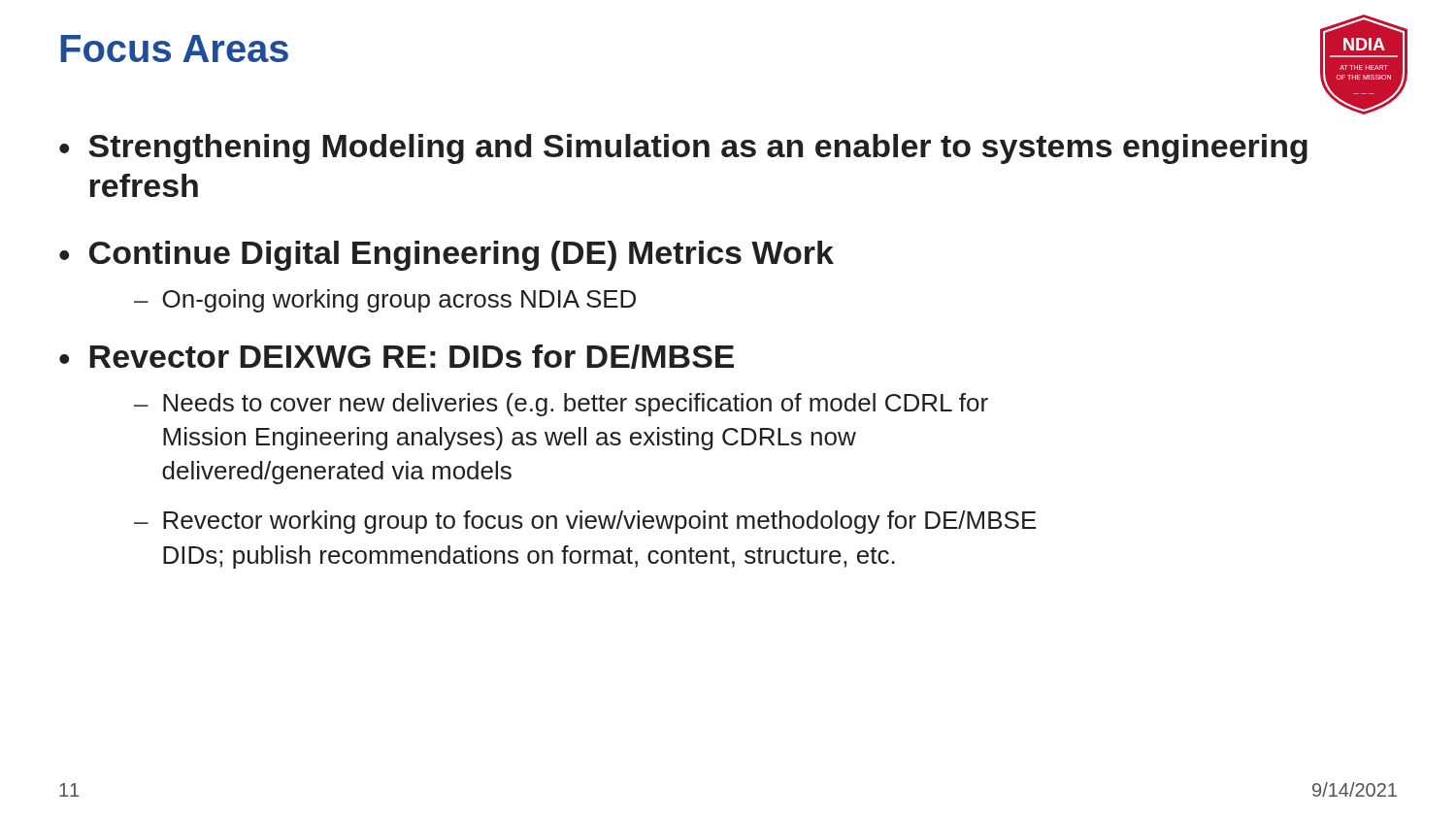
Task: Select the list item with the text "– Needs to cover new deliveries (e.g. better"
Action: point(561,437)
